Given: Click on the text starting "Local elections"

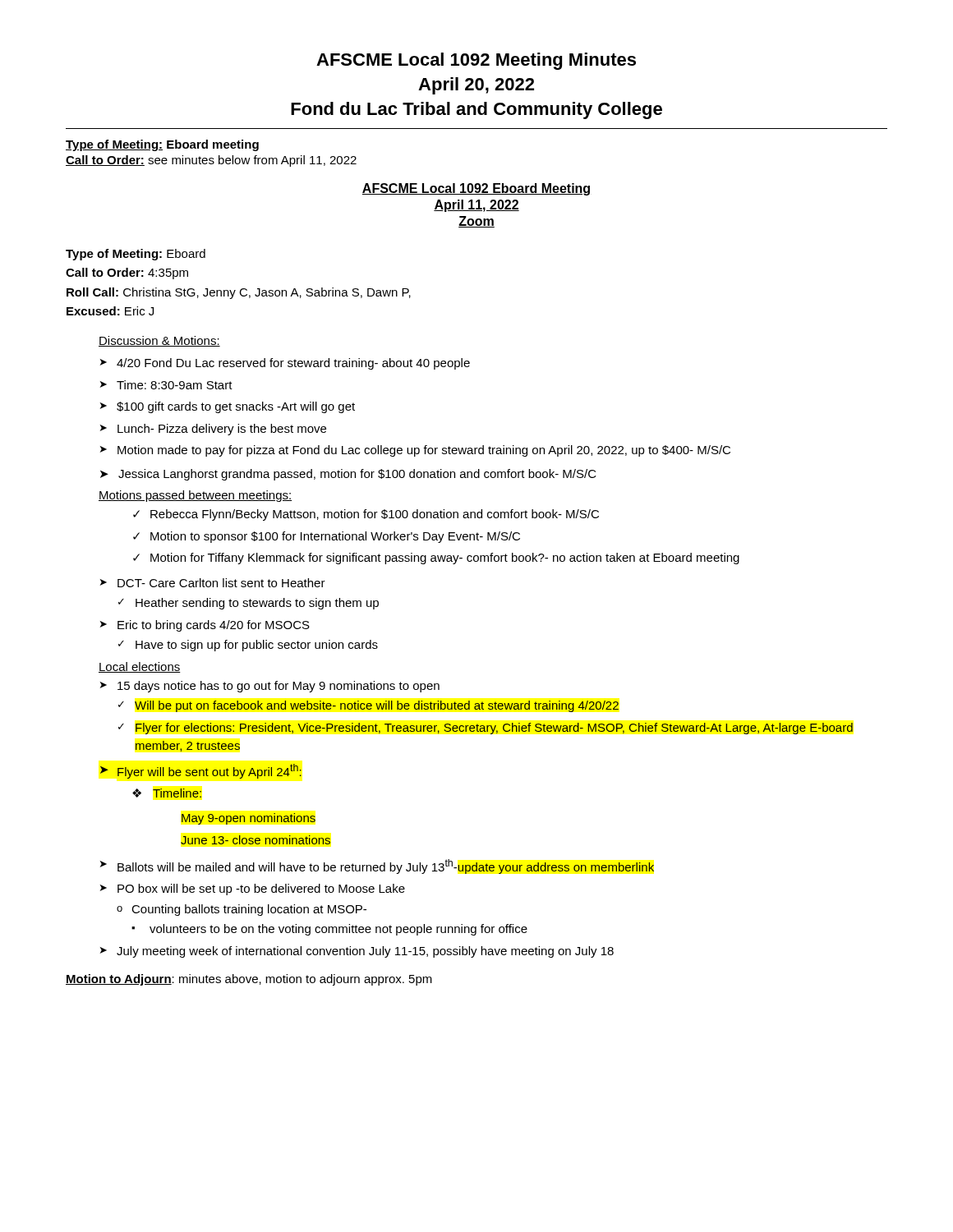Looking at the screenshot, I should tap(139, 666).
